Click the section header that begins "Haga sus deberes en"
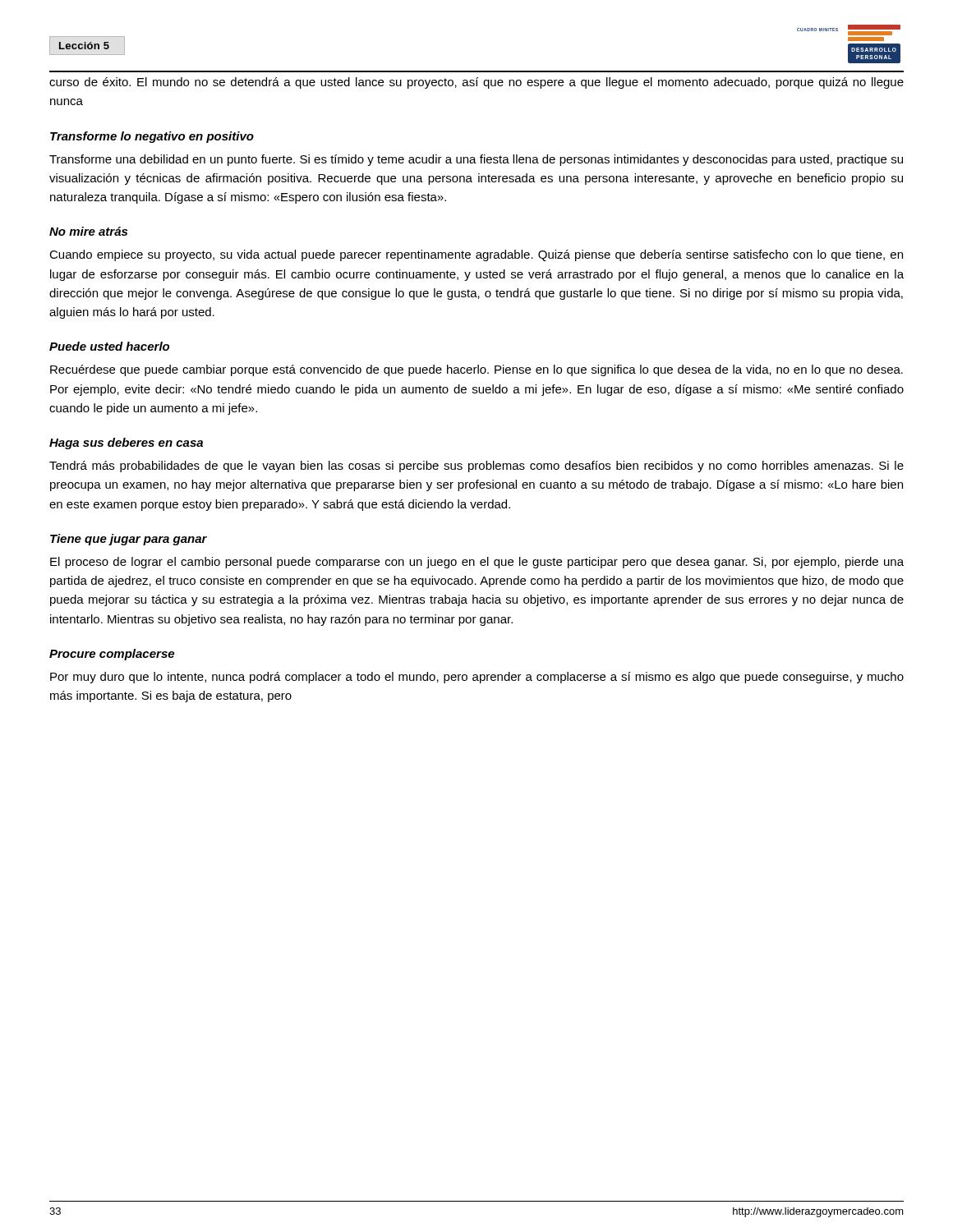Viewport: 953px width, 1232px height. point(126,442)
